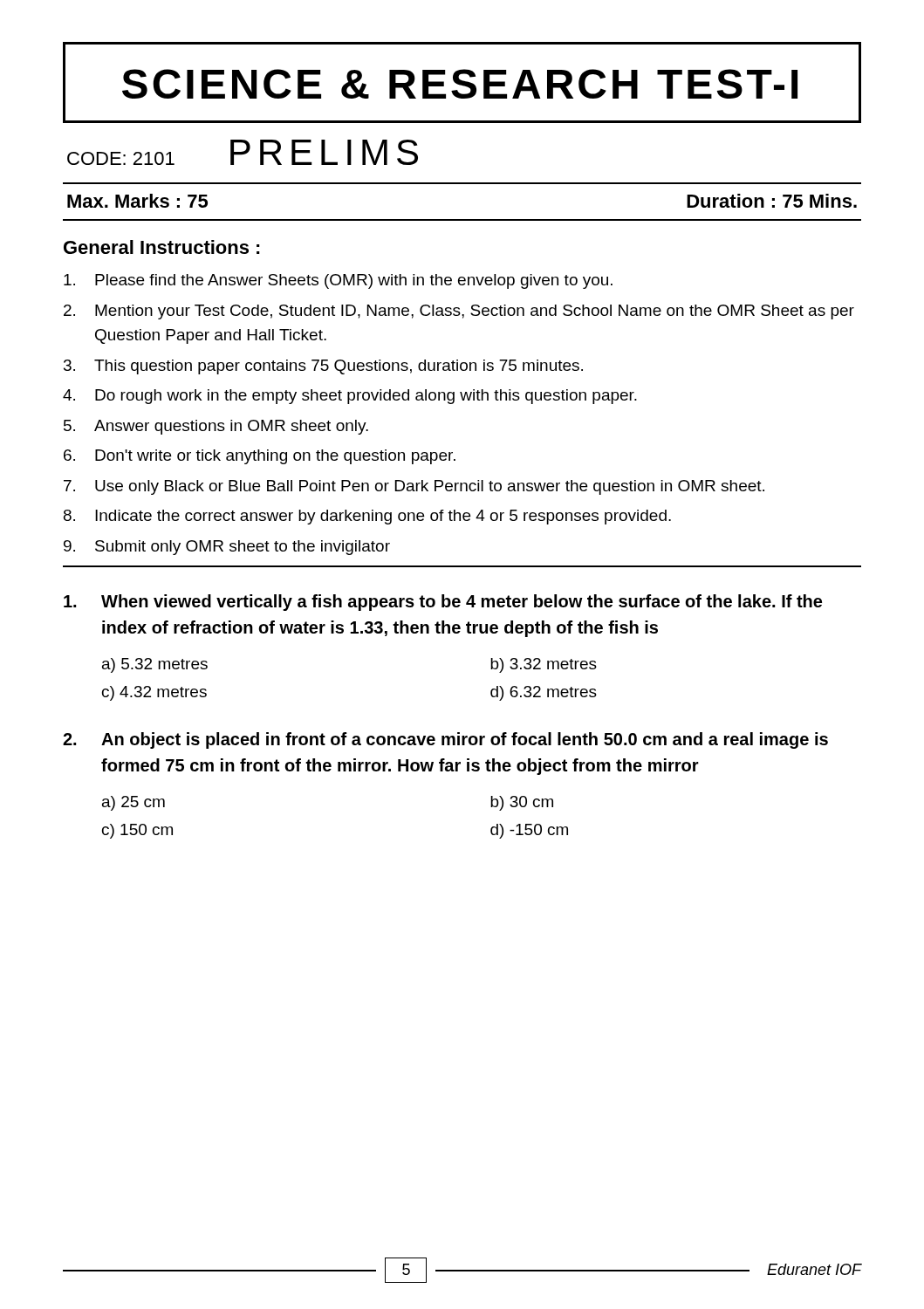Navigate to the block starting "CODE: 2101 PRELIMS"

pyautogui.click(x=246, y=153)
